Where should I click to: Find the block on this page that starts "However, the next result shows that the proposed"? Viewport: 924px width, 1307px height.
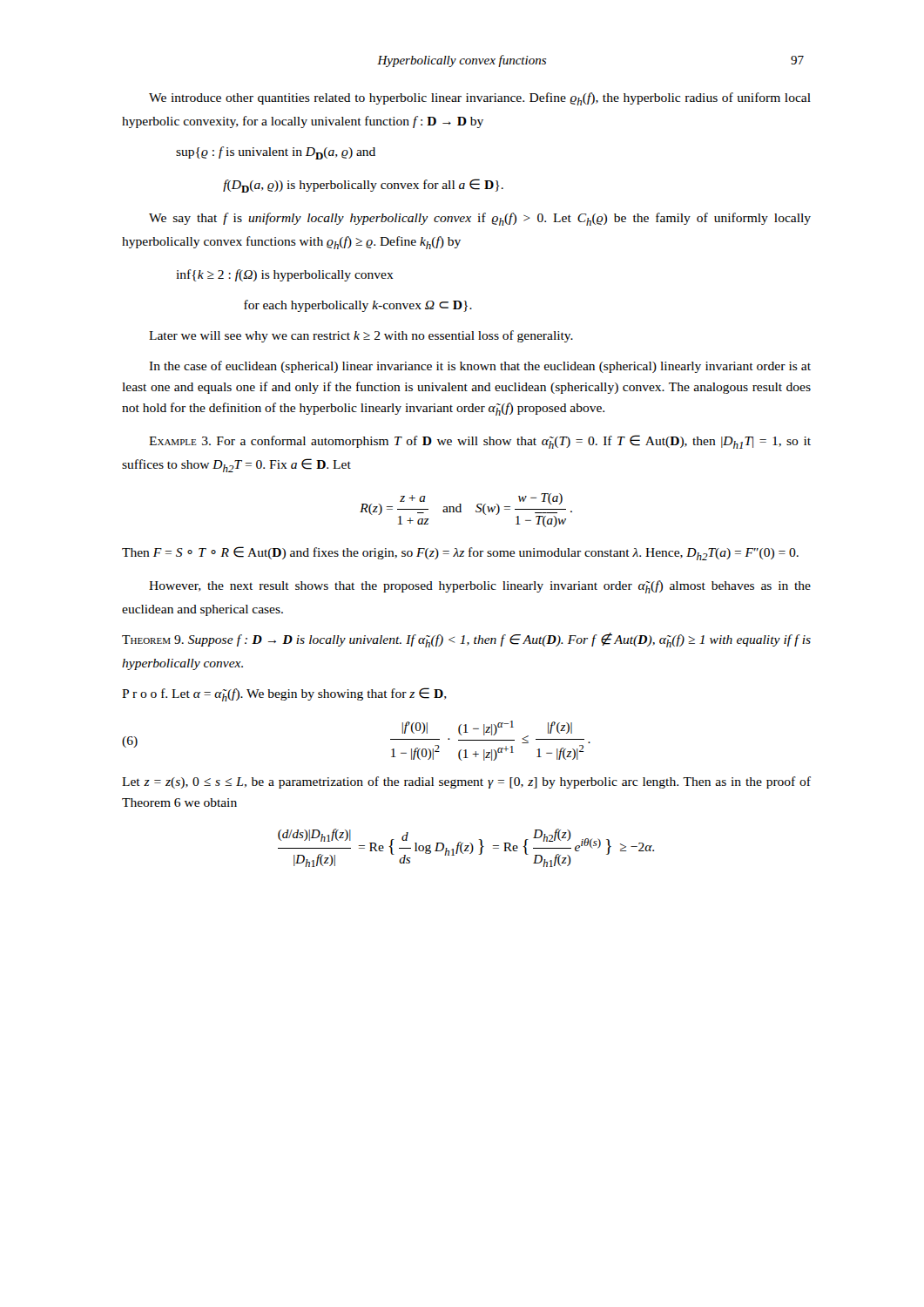pos(466,597)
